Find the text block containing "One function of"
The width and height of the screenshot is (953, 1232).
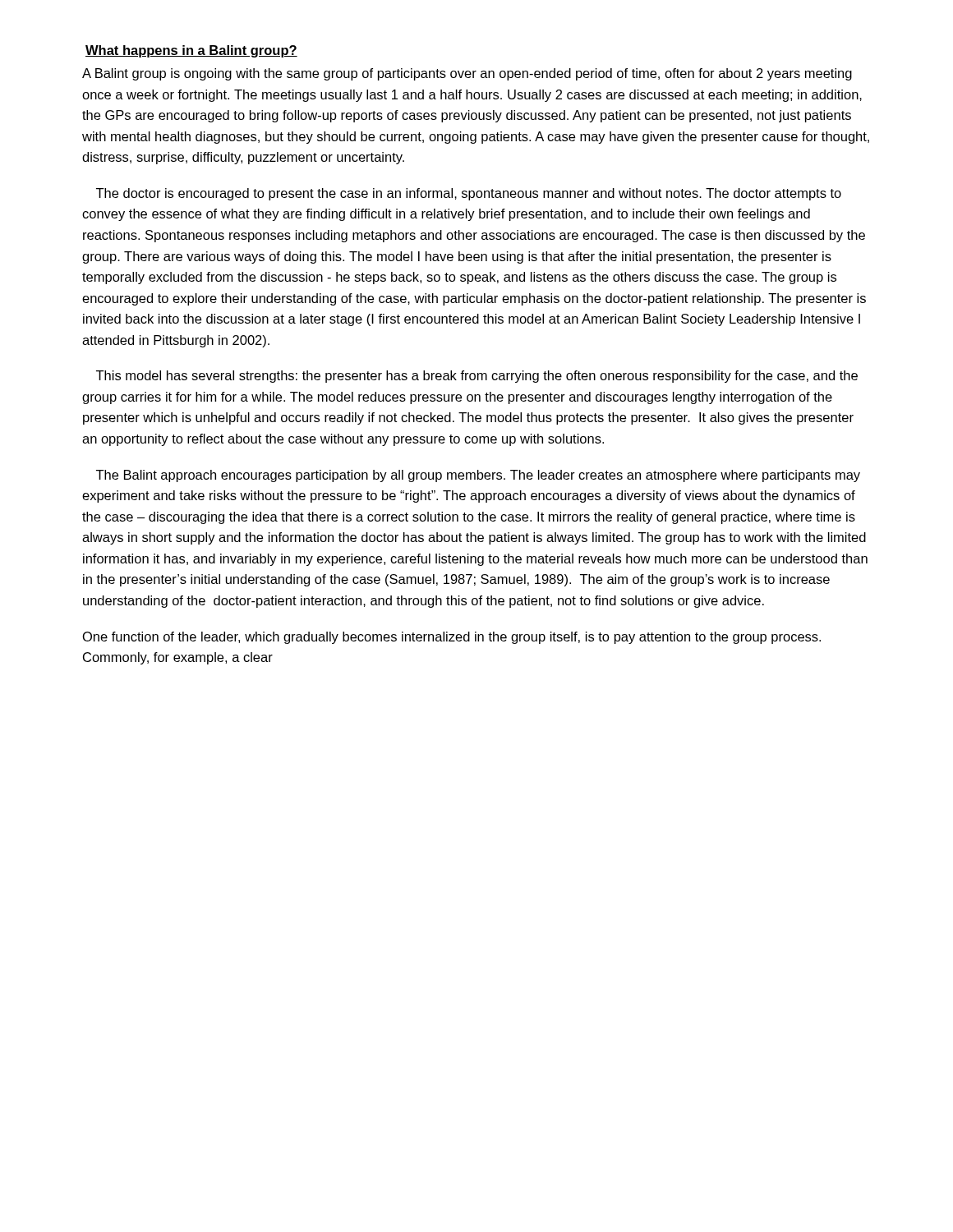(x=452, y=647)
